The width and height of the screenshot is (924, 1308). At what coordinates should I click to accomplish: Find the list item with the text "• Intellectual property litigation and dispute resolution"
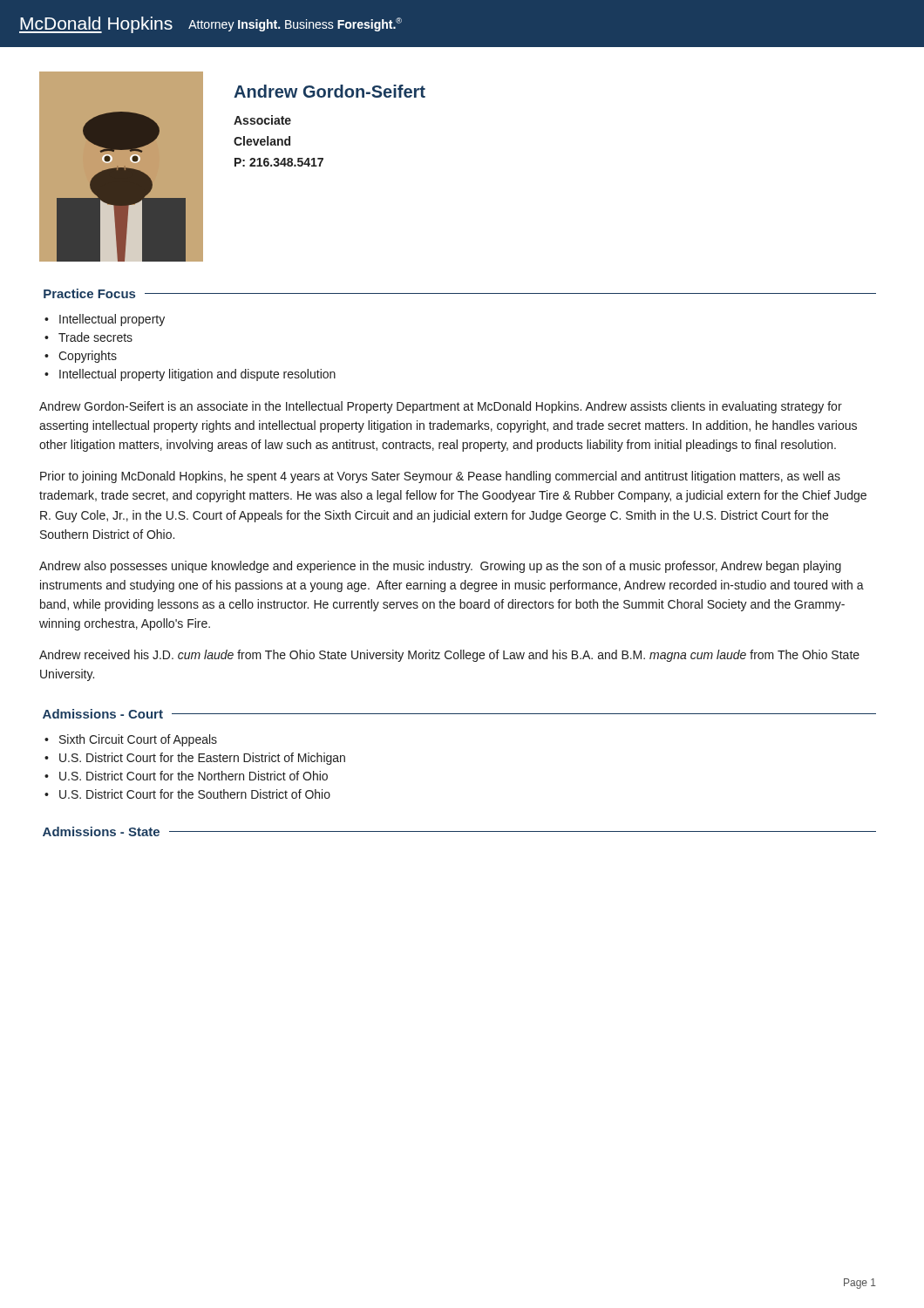[190, 374]
